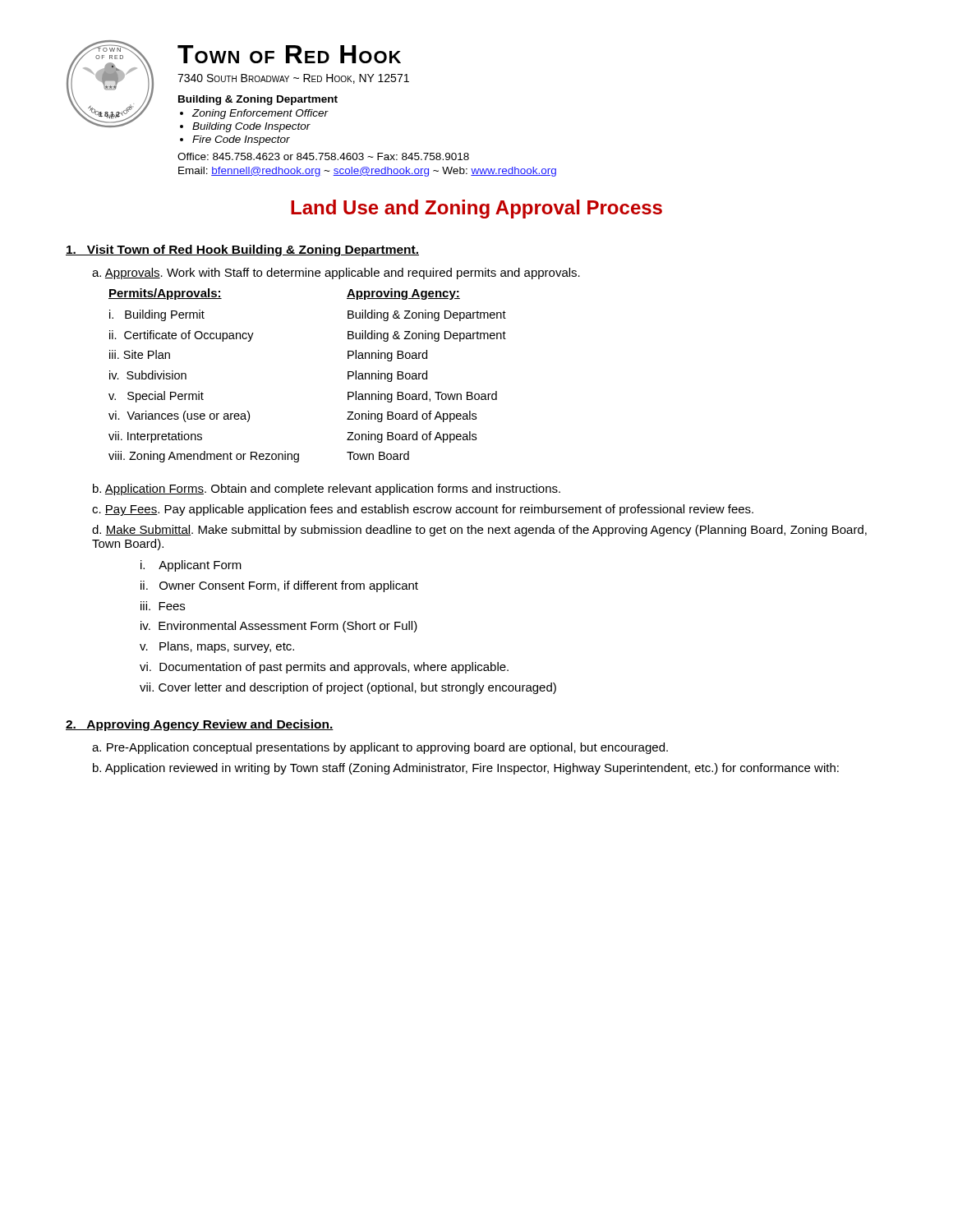
Task: Where does it say "Town of Red Hook"?
Action: [367, 55]
